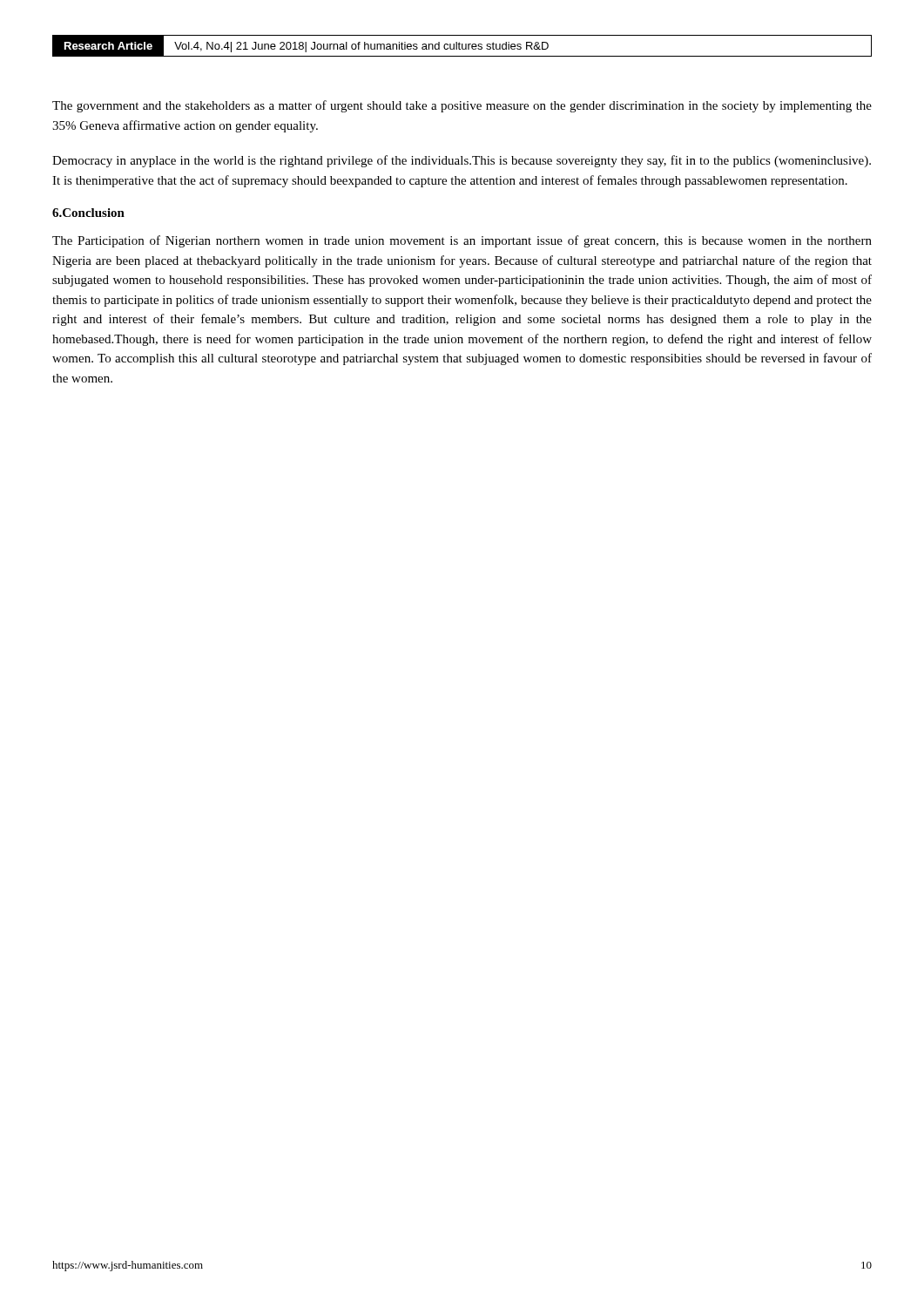Locate the text block that reads "Democracy in anyplace in the world"
The image size is (924, 1307).
[x=462, y=170]
